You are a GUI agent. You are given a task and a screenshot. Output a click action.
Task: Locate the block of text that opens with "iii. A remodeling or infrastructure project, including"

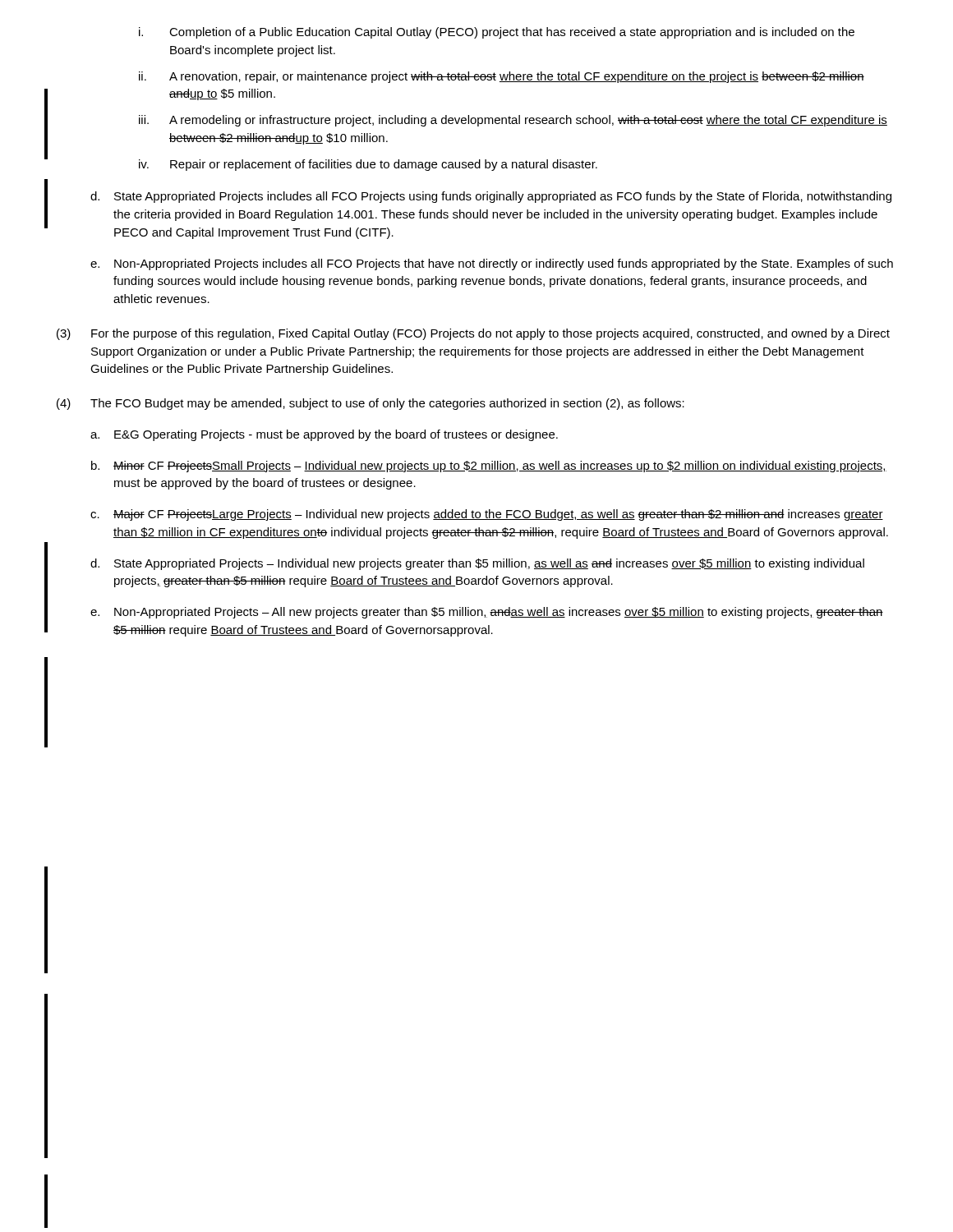(518, 129)
